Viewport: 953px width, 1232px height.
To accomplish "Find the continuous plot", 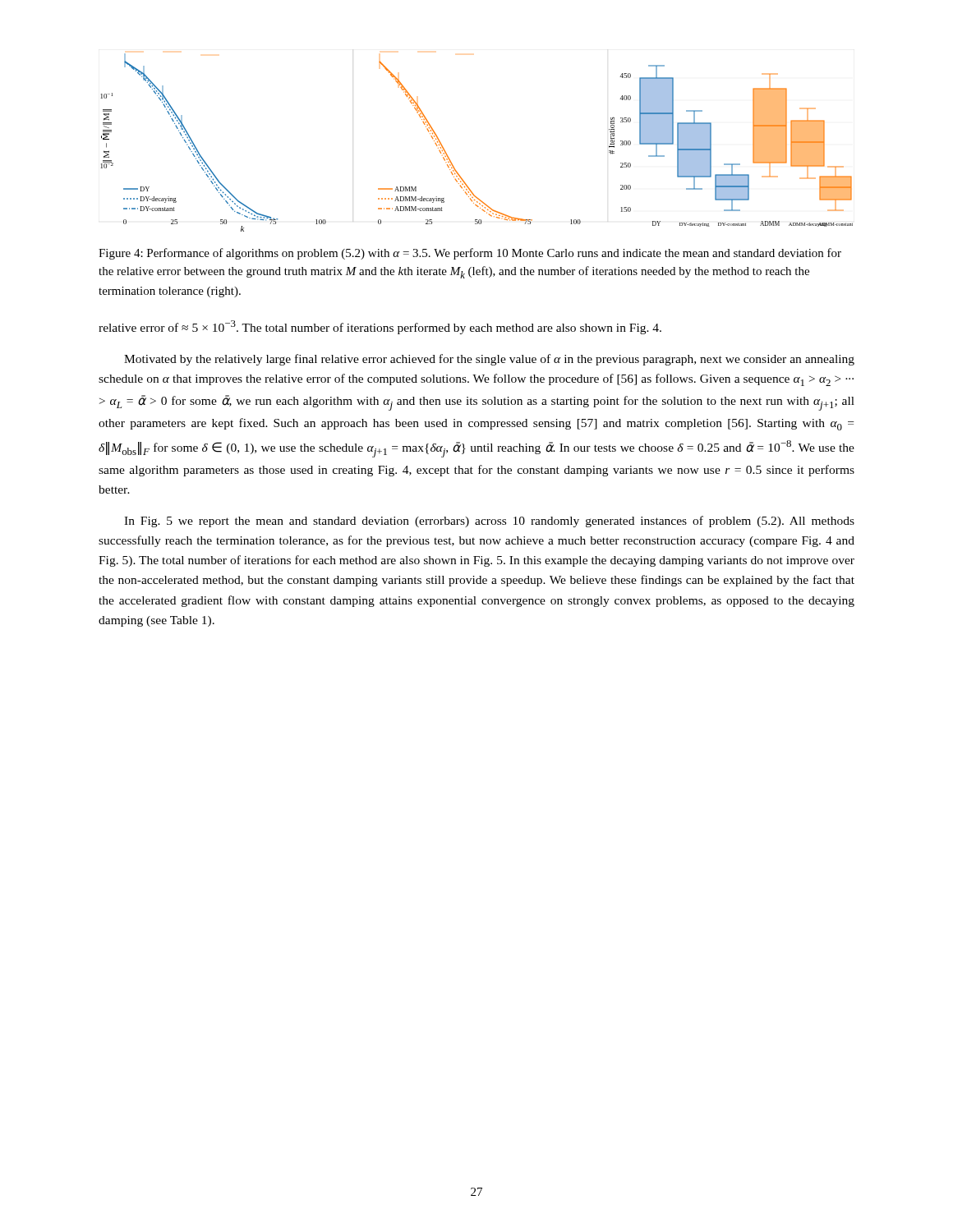I will coord(476,144).
